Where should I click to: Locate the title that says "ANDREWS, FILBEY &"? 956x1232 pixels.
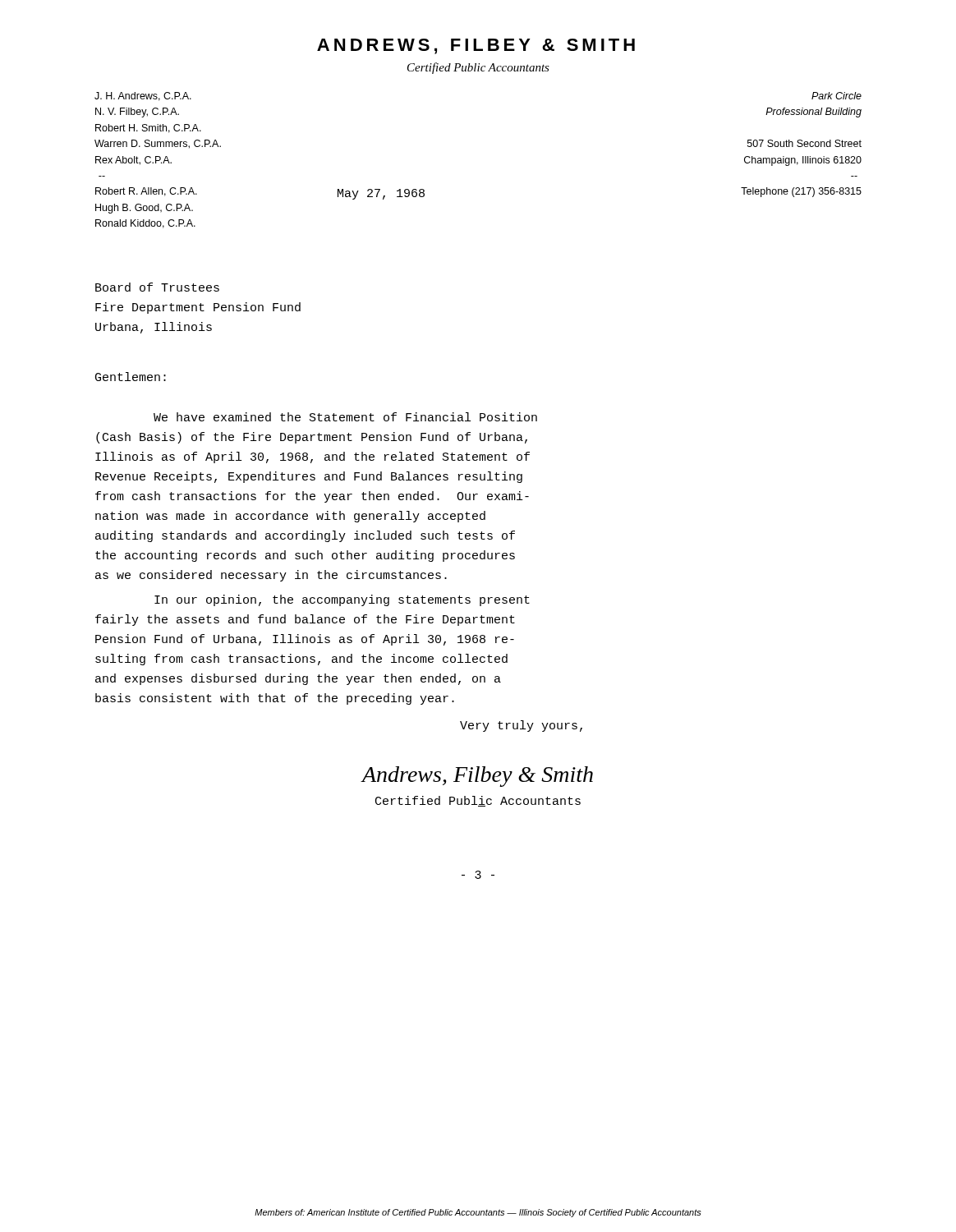(x=478, y=45)
